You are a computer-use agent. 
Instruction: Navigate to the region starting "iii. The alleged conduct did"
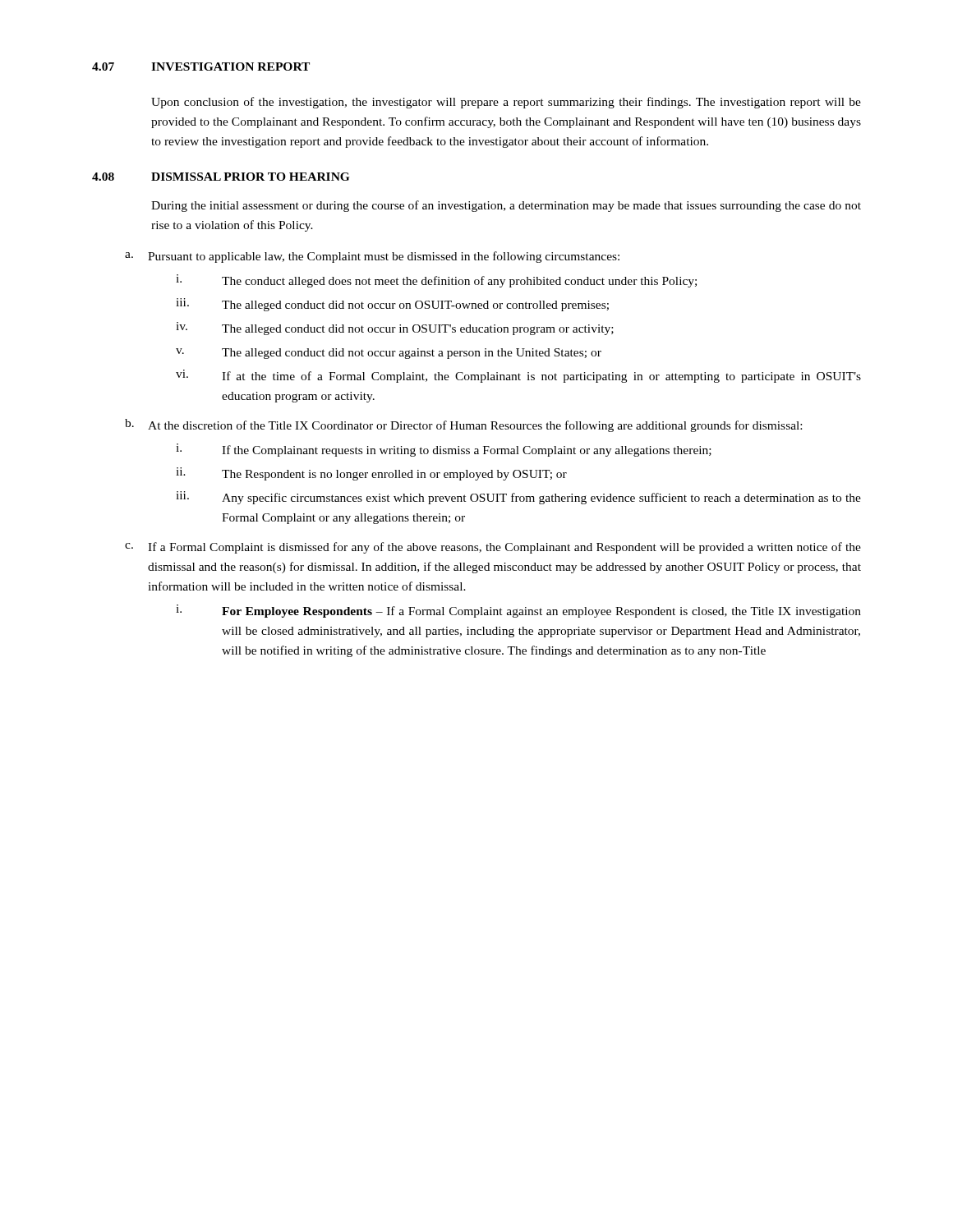tap(506, 305)
